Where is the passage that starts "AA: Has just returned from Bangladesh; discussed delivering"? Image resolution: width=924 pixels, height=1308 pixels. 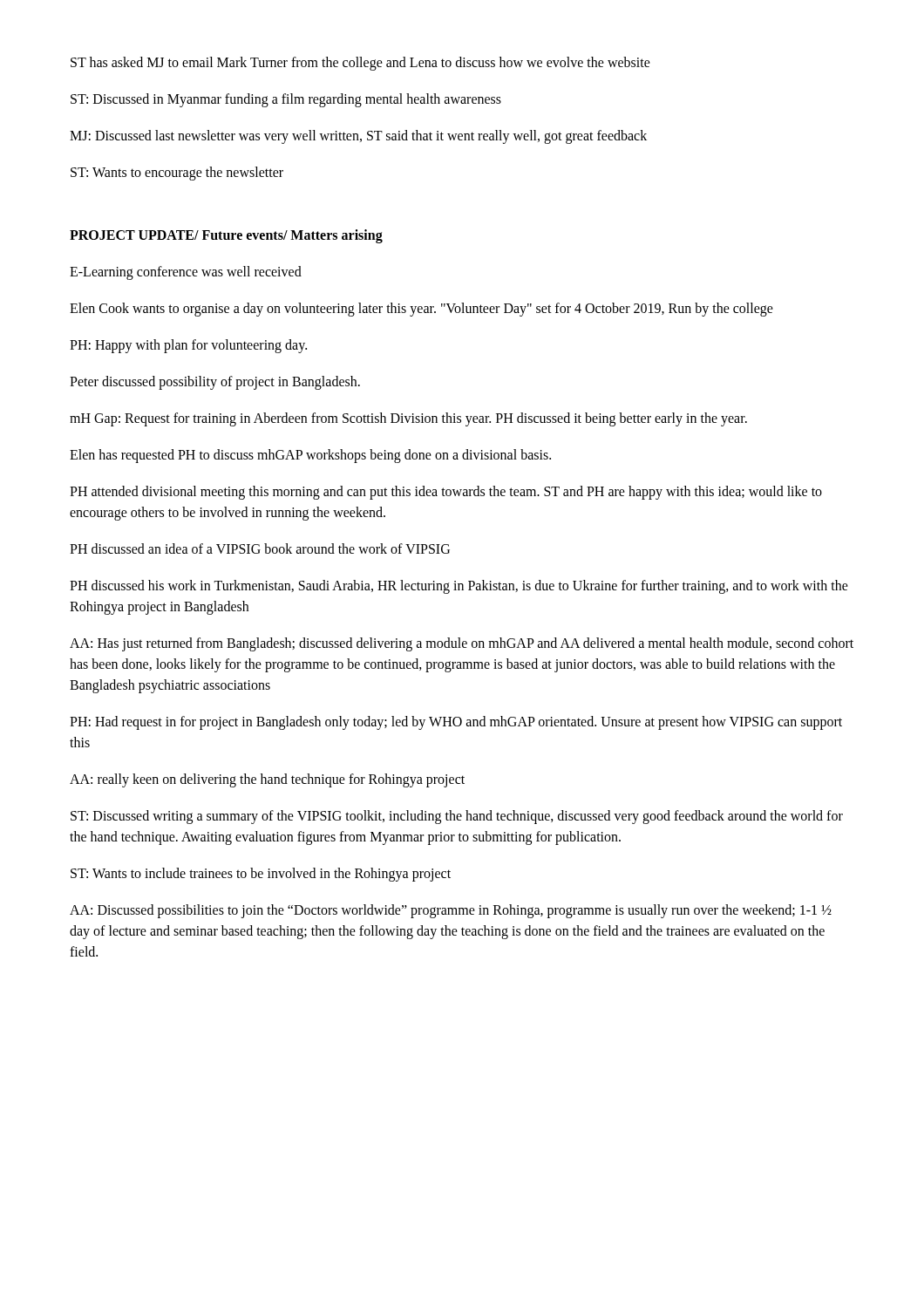pos(462,664)
